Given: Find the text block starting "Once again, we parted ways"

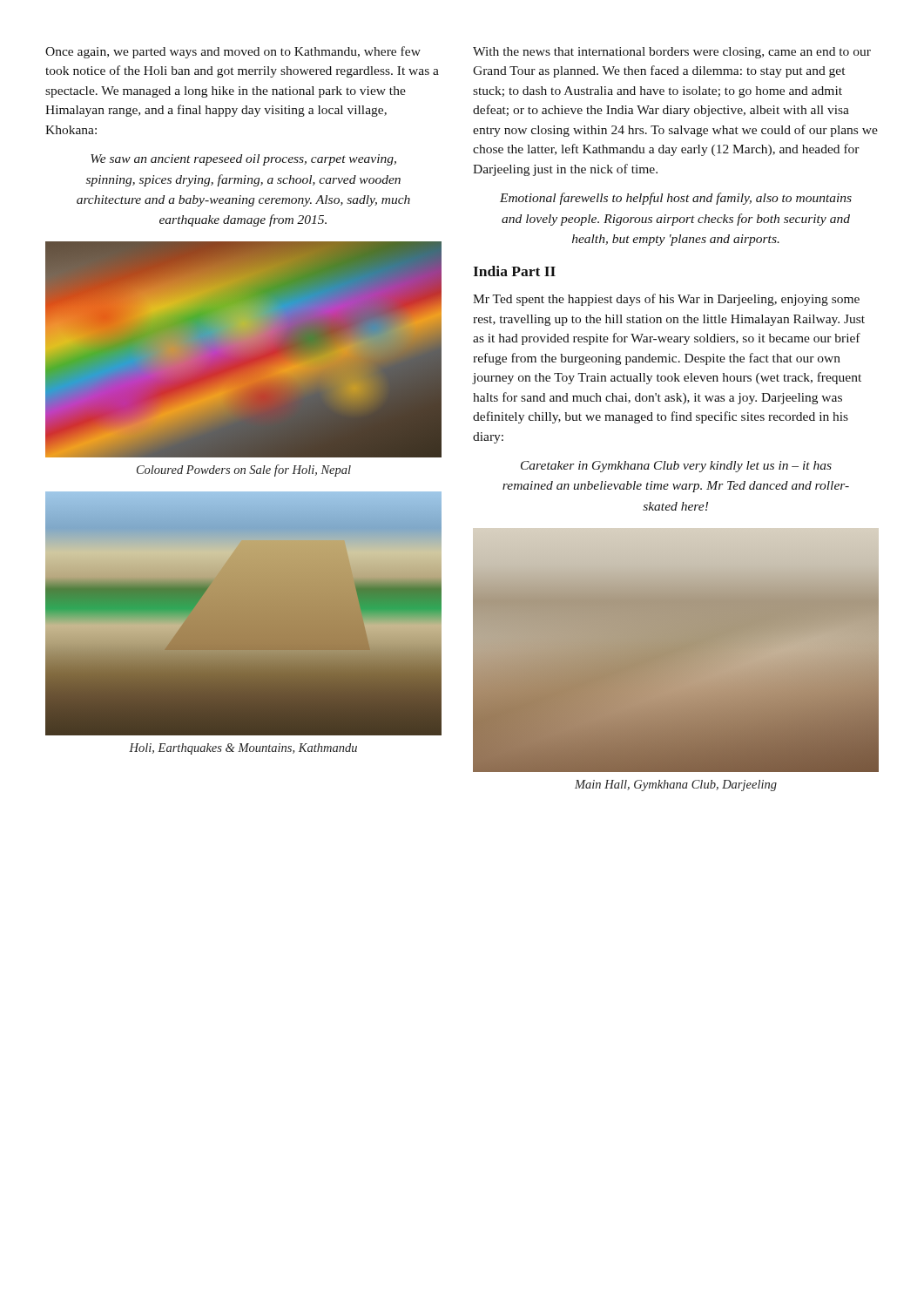Looking at the screenshot, I should pos(243,91).
